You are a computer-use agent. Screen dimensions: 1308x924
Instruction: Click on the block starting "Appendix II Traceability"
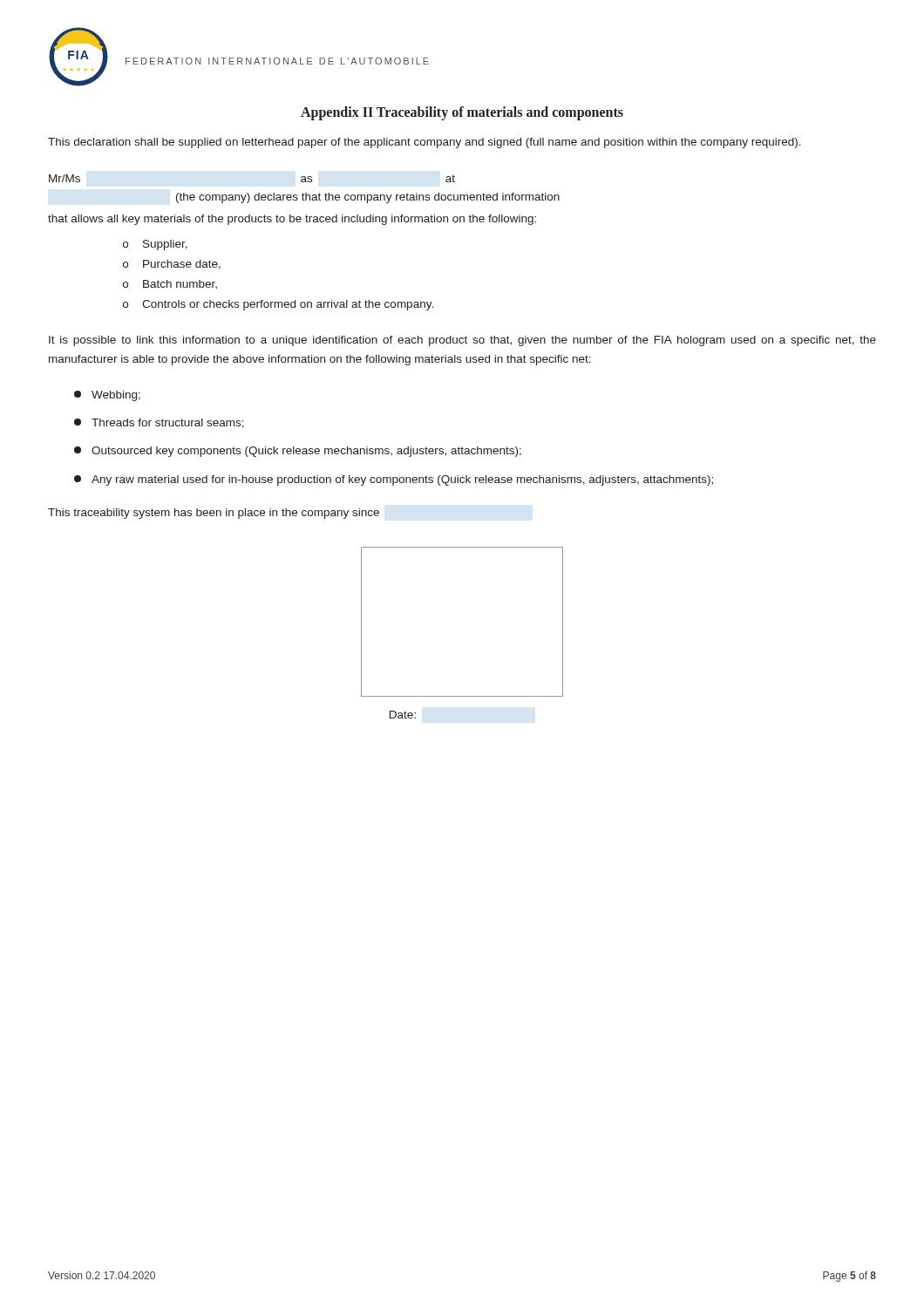pyautogui.click(x=462, y=112)
